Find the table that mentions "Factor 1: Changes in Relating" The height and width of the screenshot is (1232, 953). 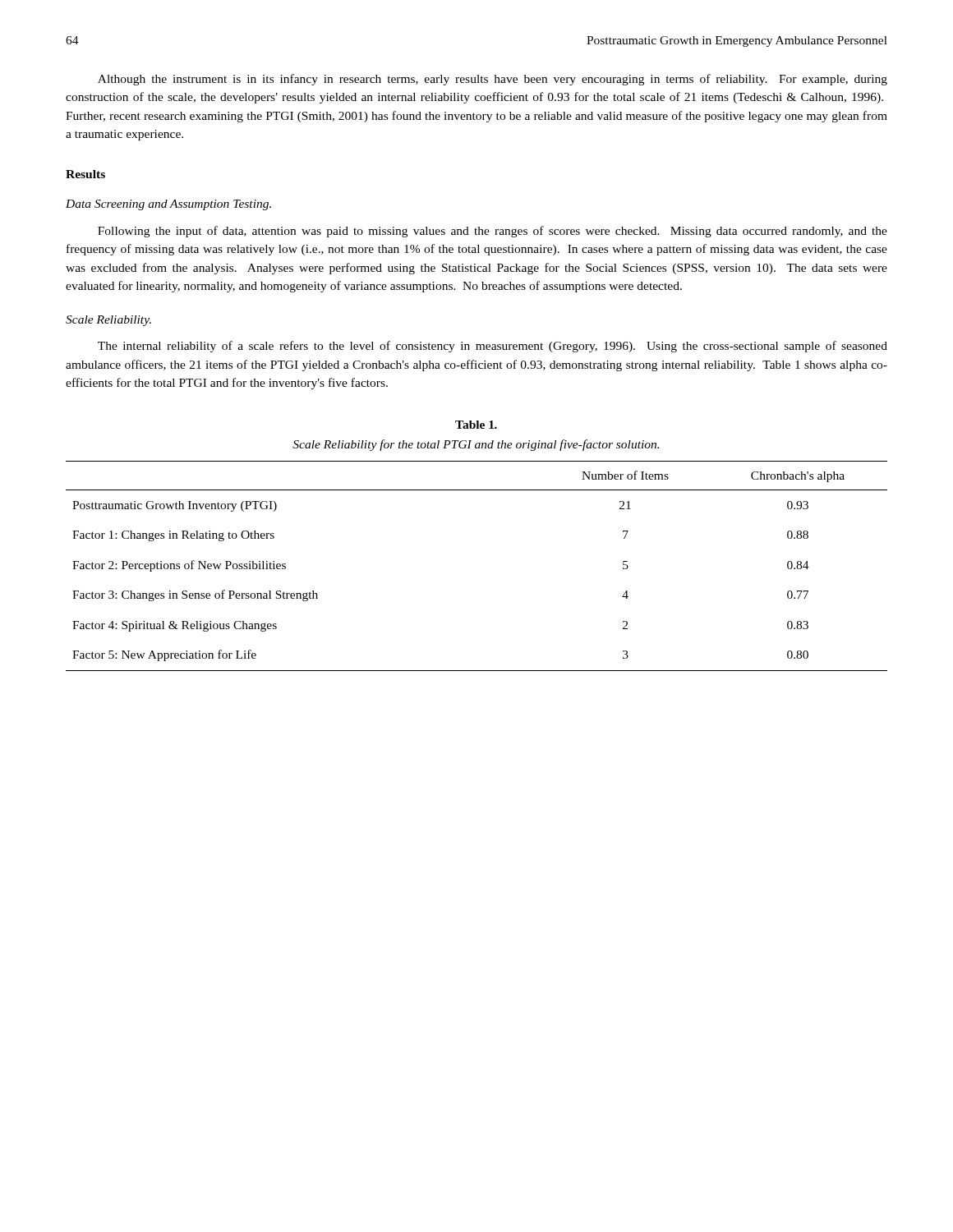(476, 566)
